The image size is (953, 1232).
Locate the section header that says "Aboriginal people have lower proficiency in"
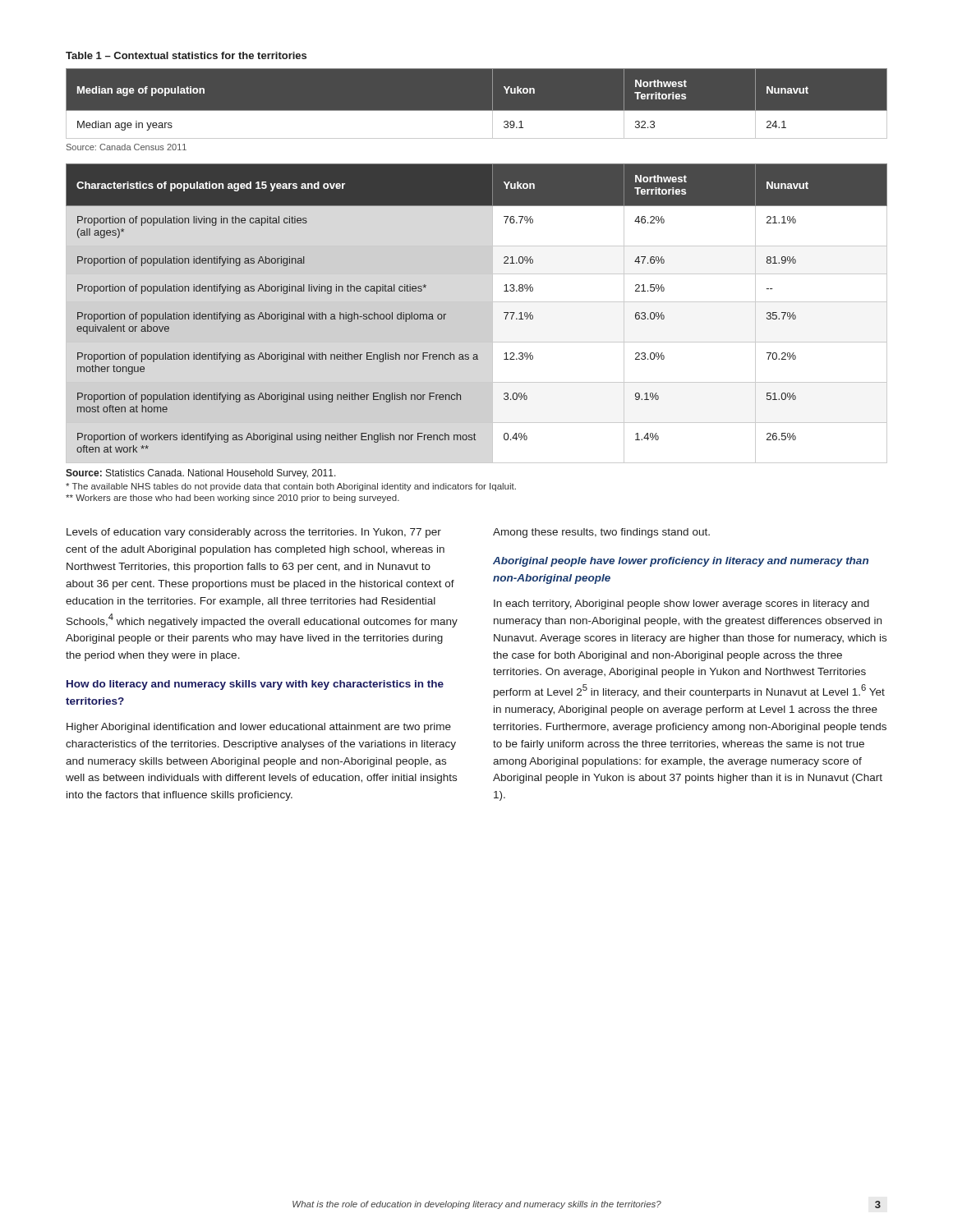coord(681,569)
